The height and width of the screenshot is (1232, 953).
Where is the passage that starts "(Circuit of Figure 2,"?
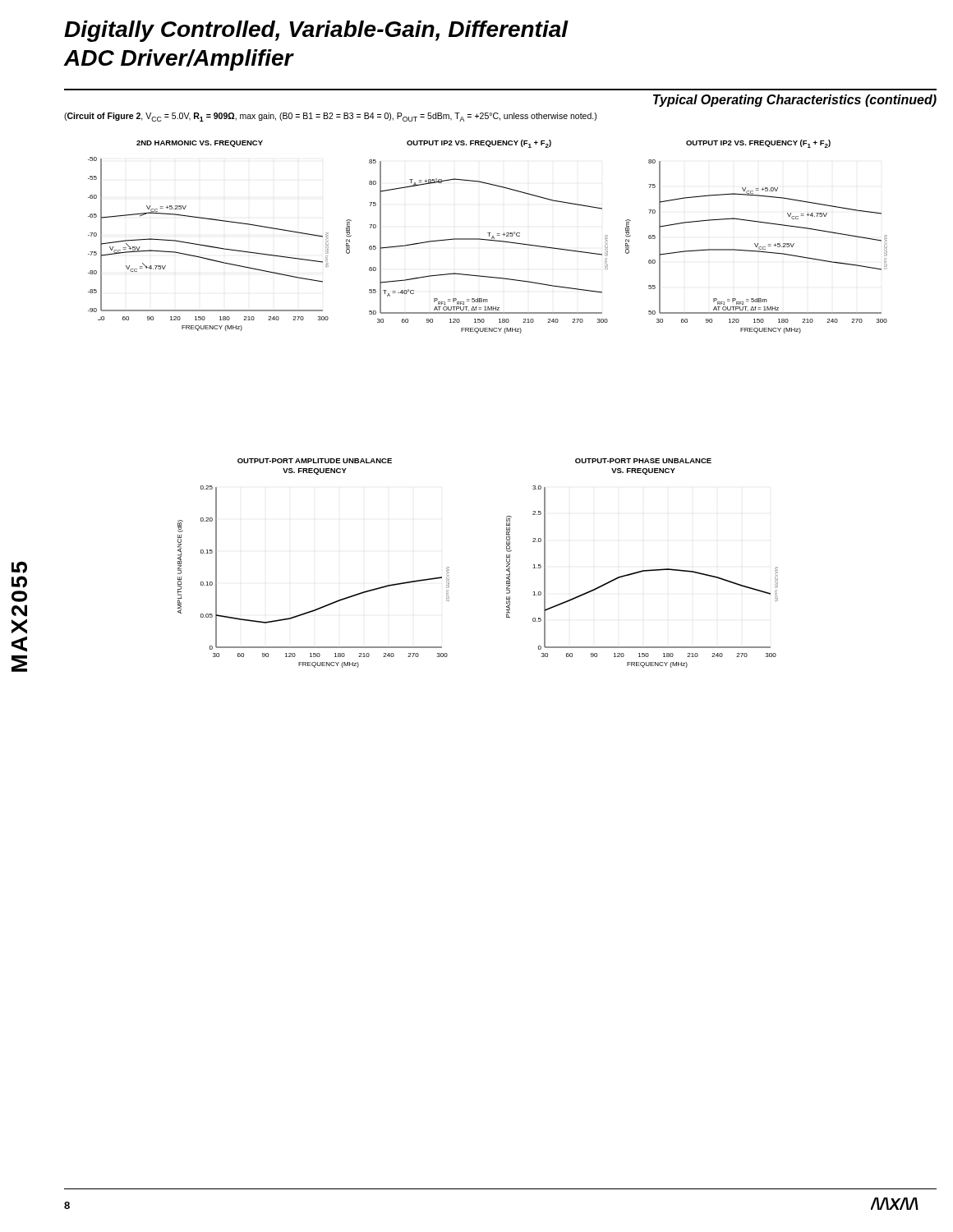click(x=331, y=117)
